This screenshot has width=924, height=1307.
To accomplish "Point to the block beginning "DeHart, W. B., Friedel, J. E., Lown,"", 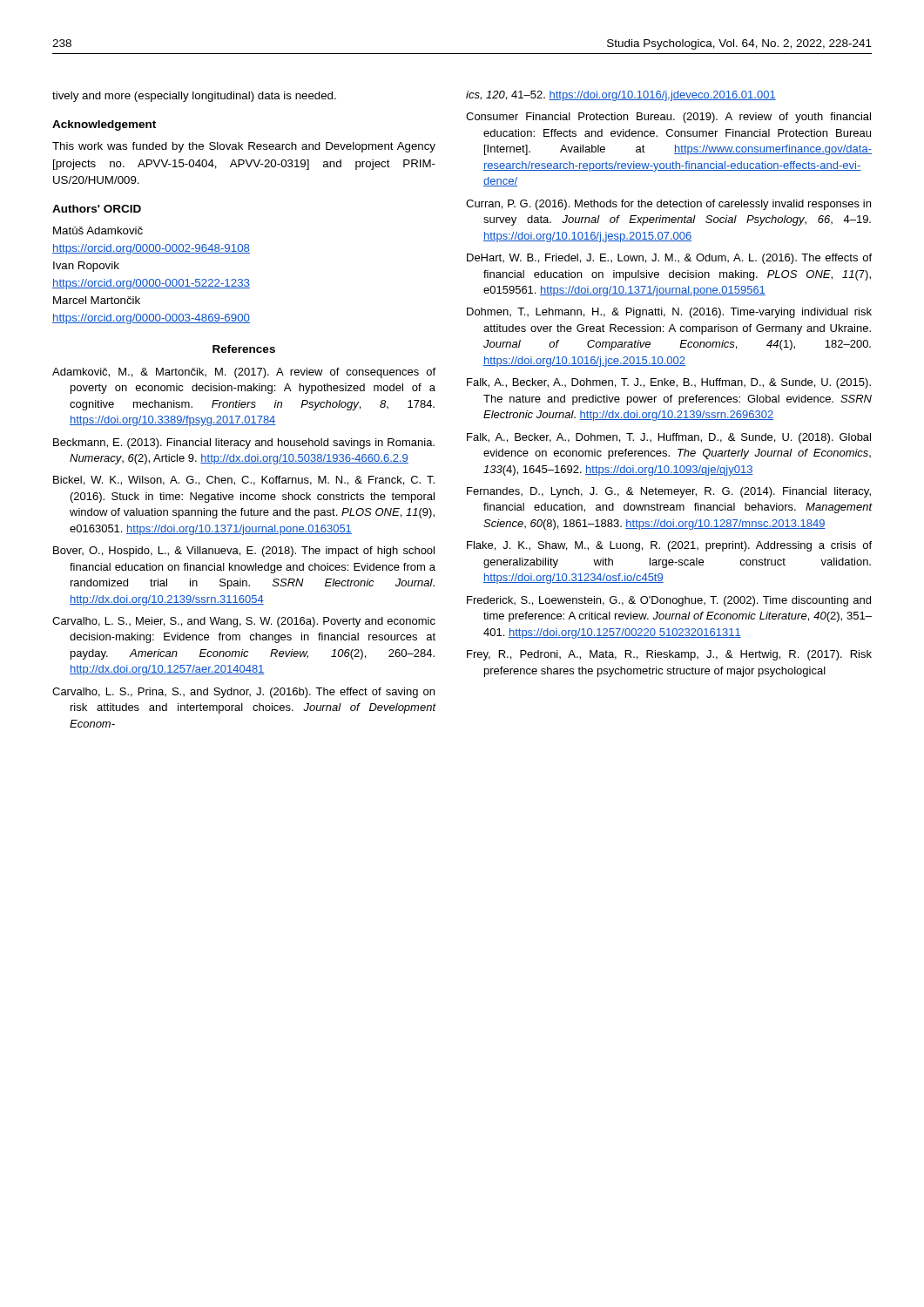I will (669, 274).
